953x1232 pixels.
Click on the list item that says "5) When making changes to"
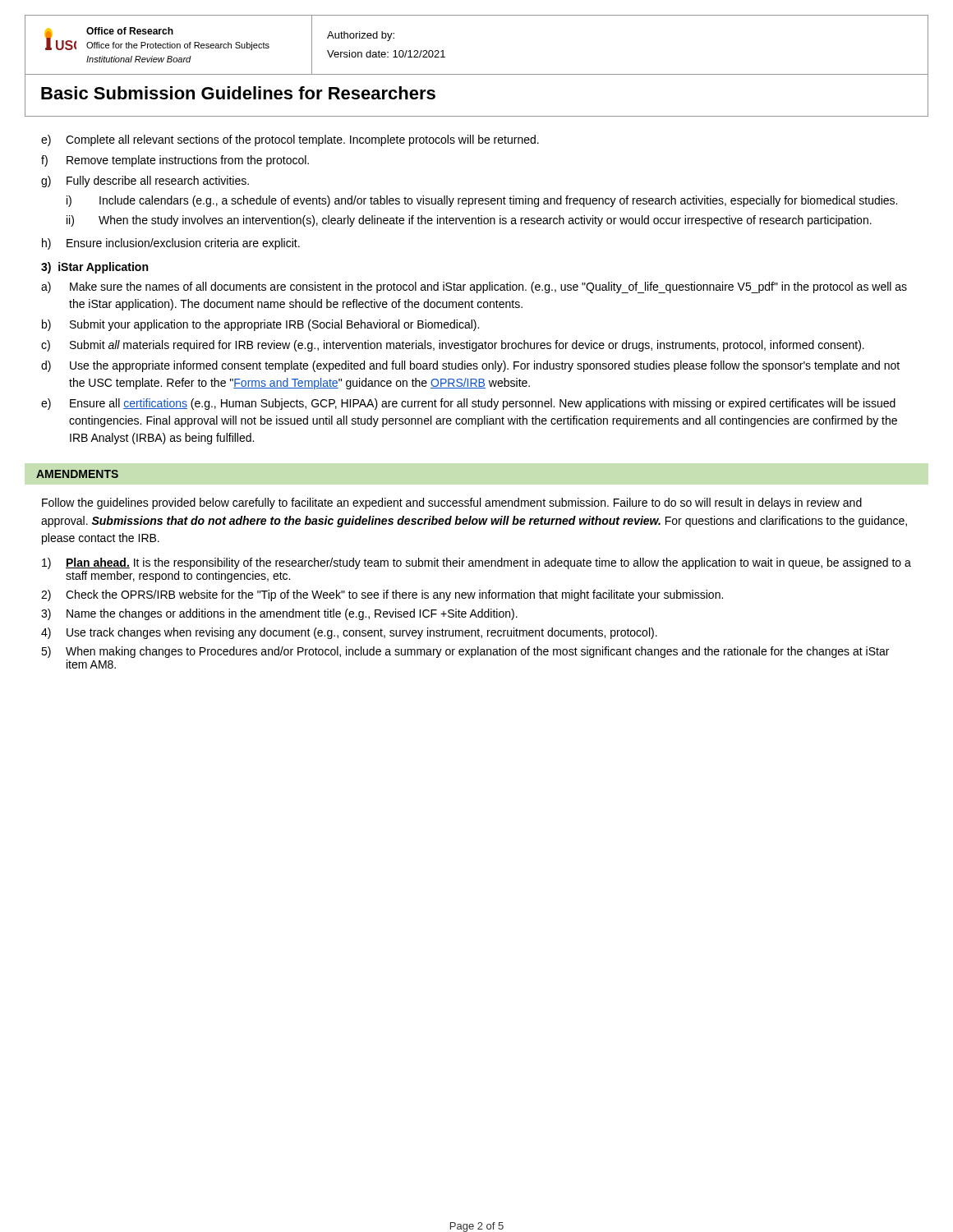476,658
